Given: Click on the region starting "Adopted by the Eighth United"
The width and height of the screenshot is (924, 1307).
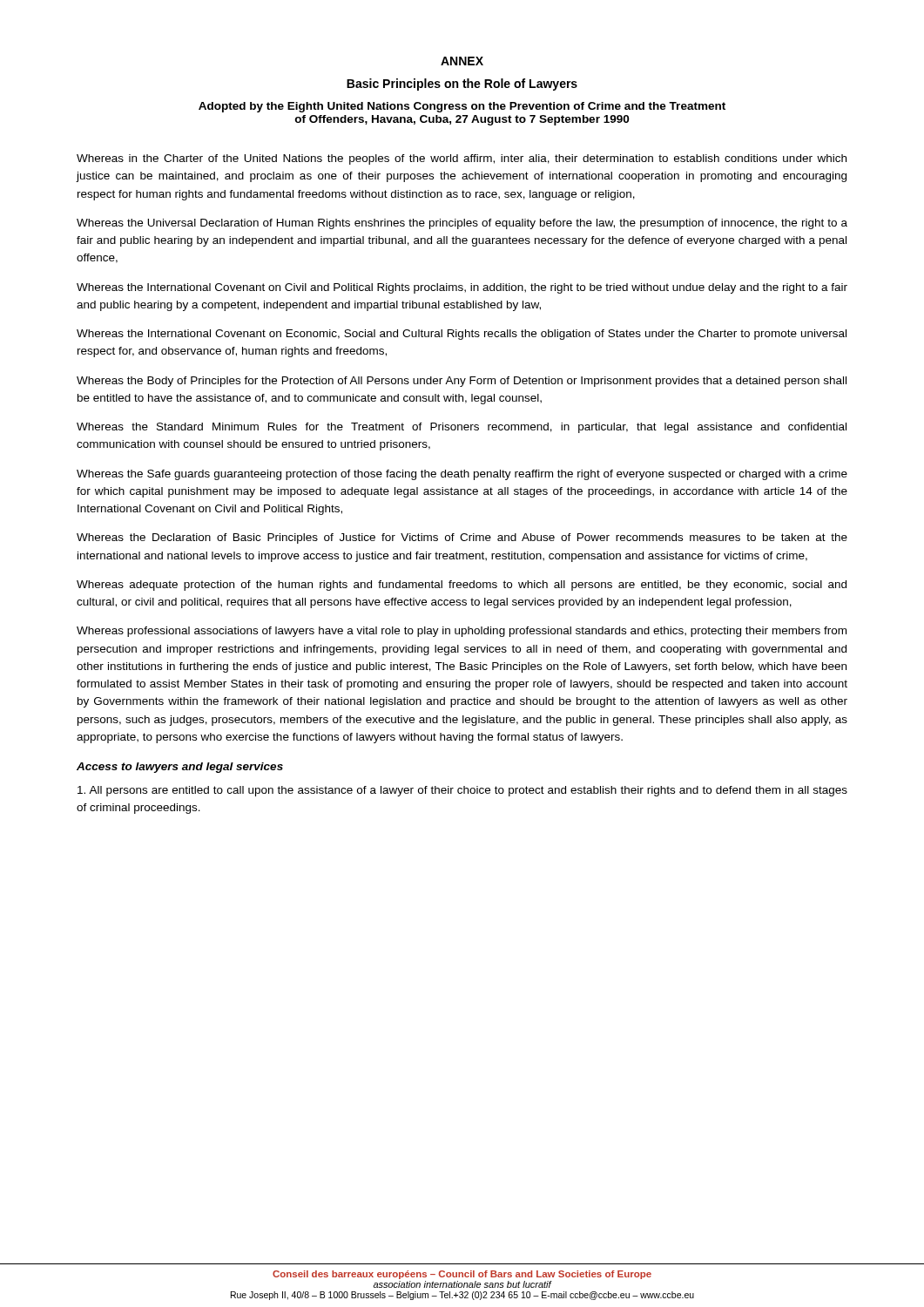Looking at the screenshot, I should (462, 112).
